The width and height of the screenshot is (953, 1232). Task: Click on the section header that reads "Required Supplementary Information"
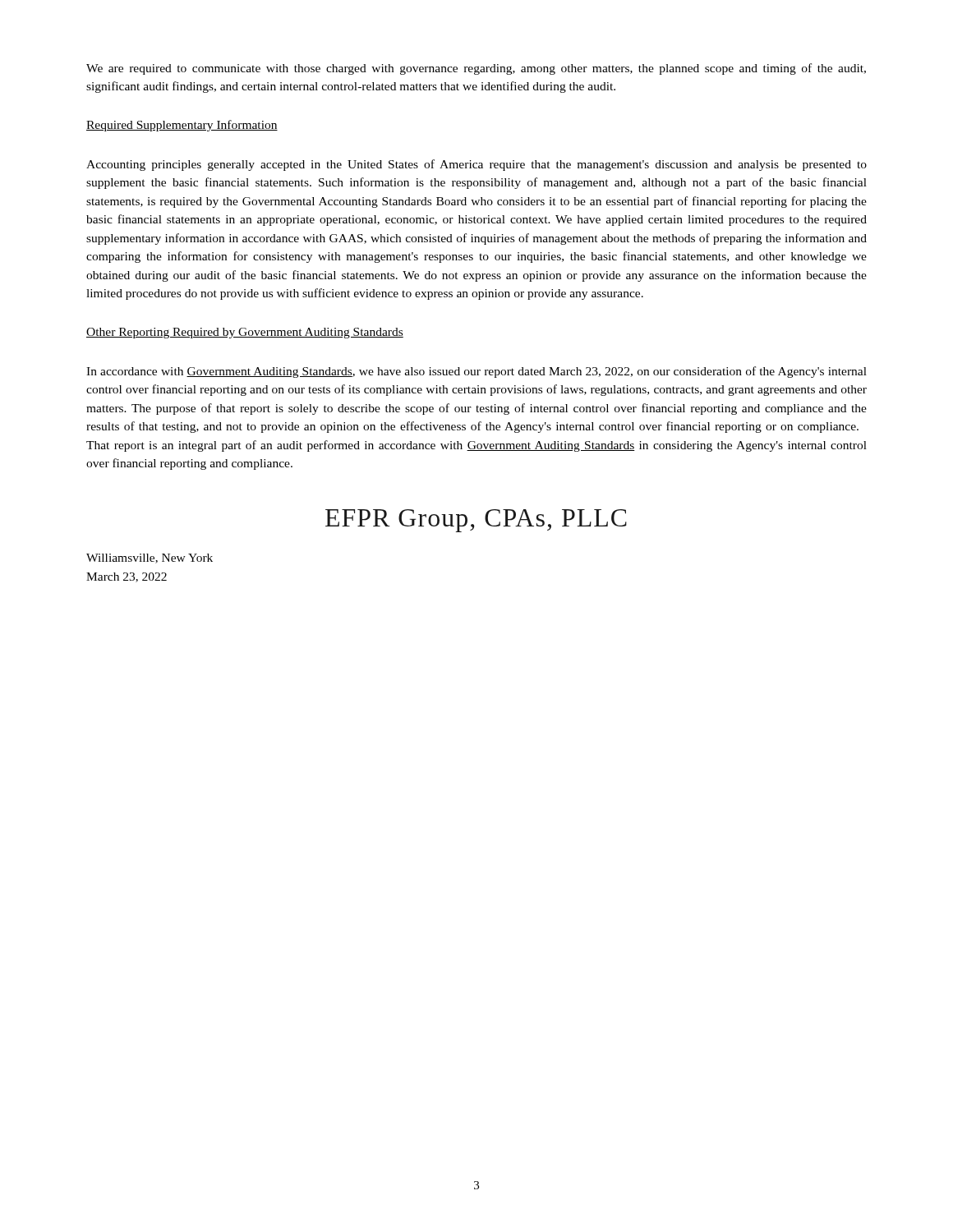click(x=182, y=124)
